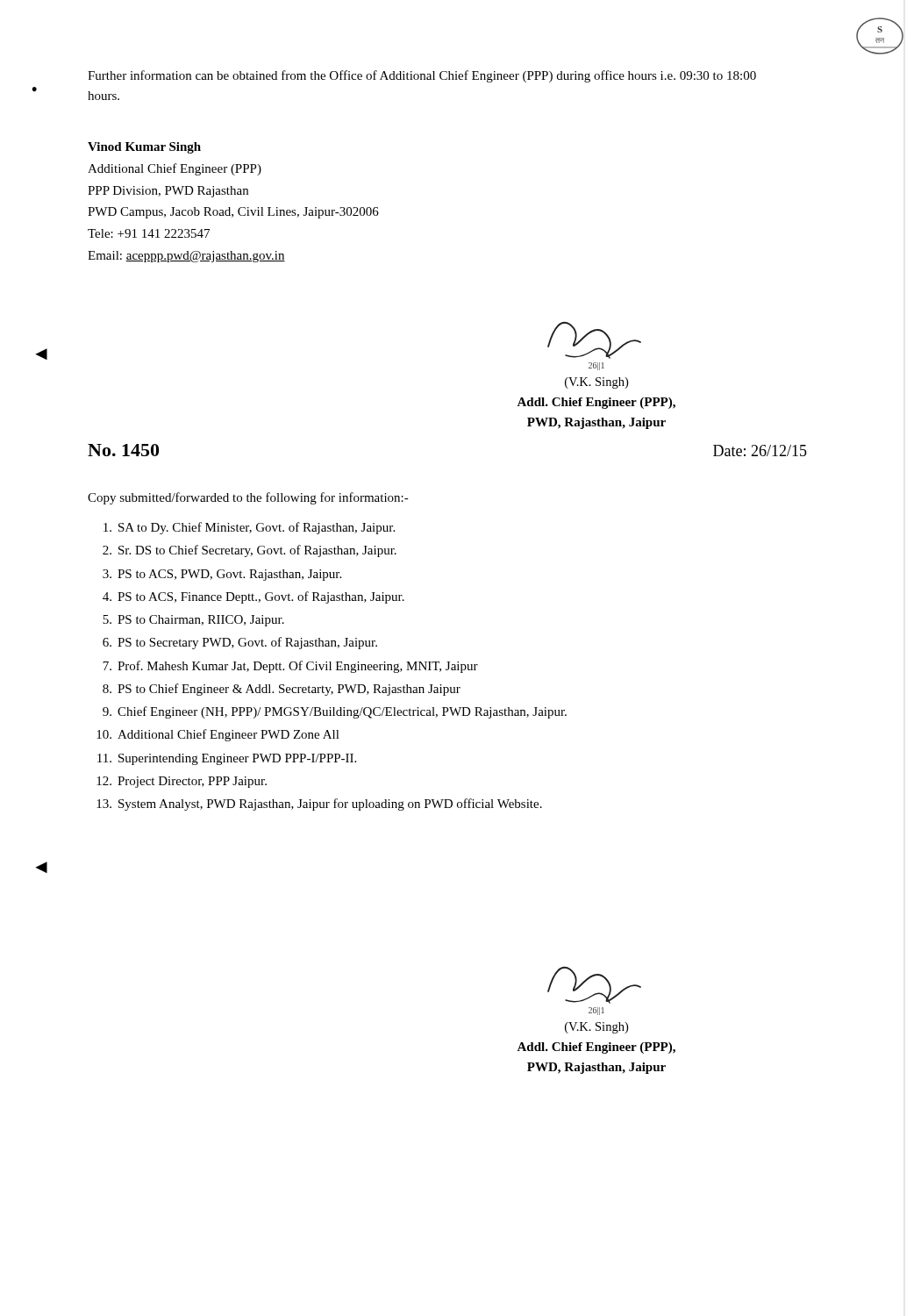921x1316 pixels.
Task: Point to "Date: 26/12/15"
Action: click(760, 451)
